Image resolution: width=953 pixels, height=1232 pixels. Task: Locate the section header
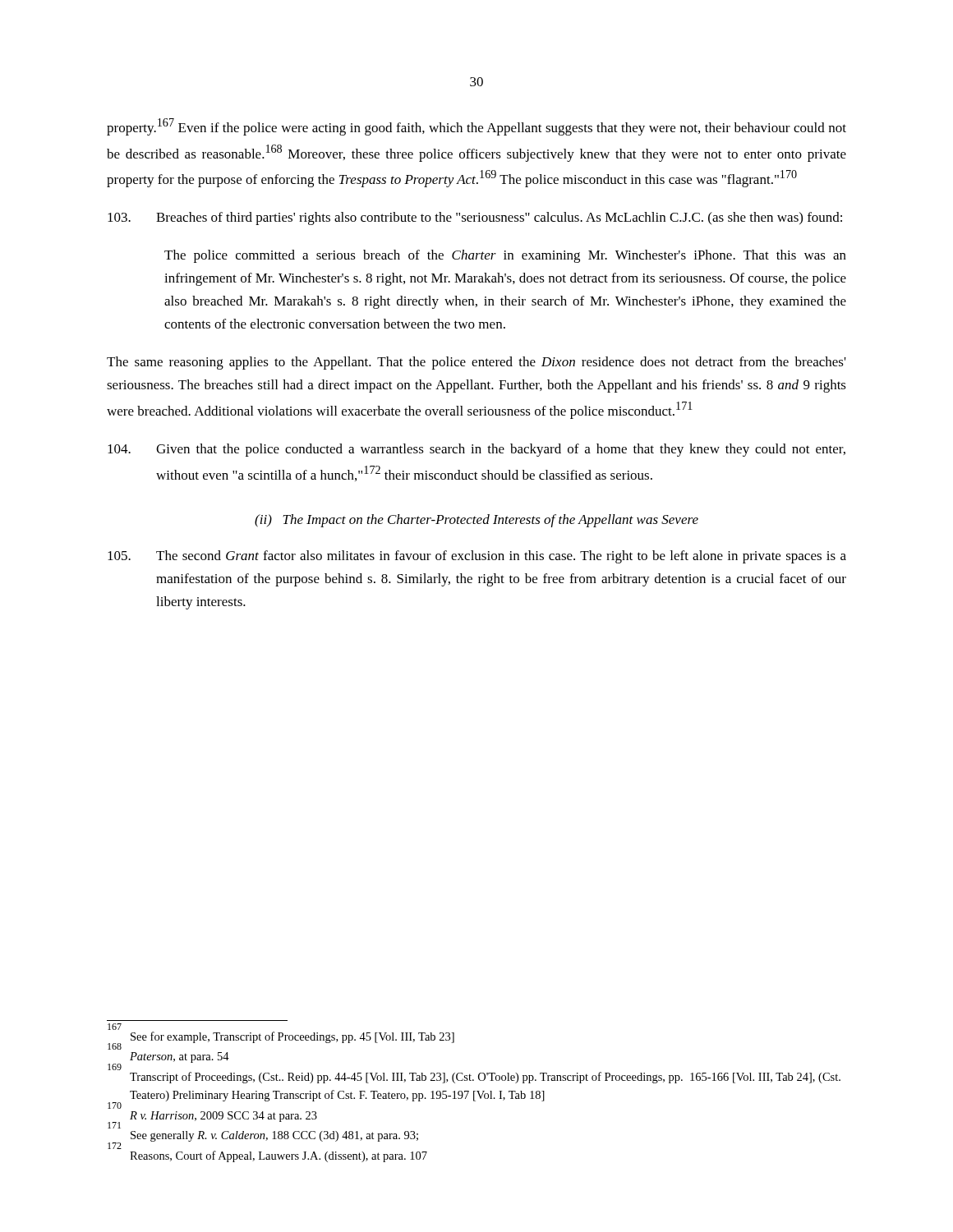point(476,519)
